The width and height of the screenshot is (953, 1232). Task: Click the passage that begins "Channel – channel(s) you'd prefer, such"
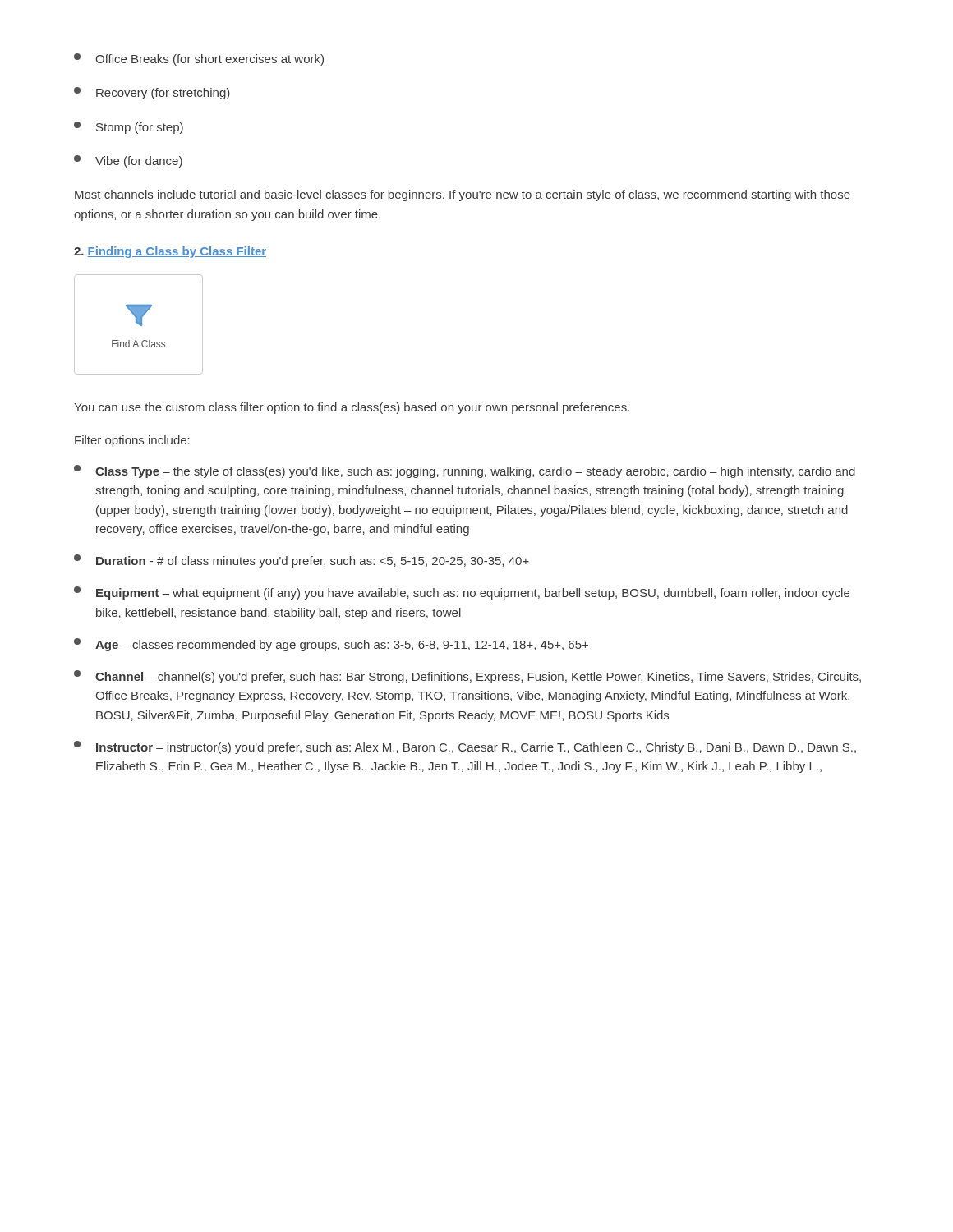(x=476, y=696)
